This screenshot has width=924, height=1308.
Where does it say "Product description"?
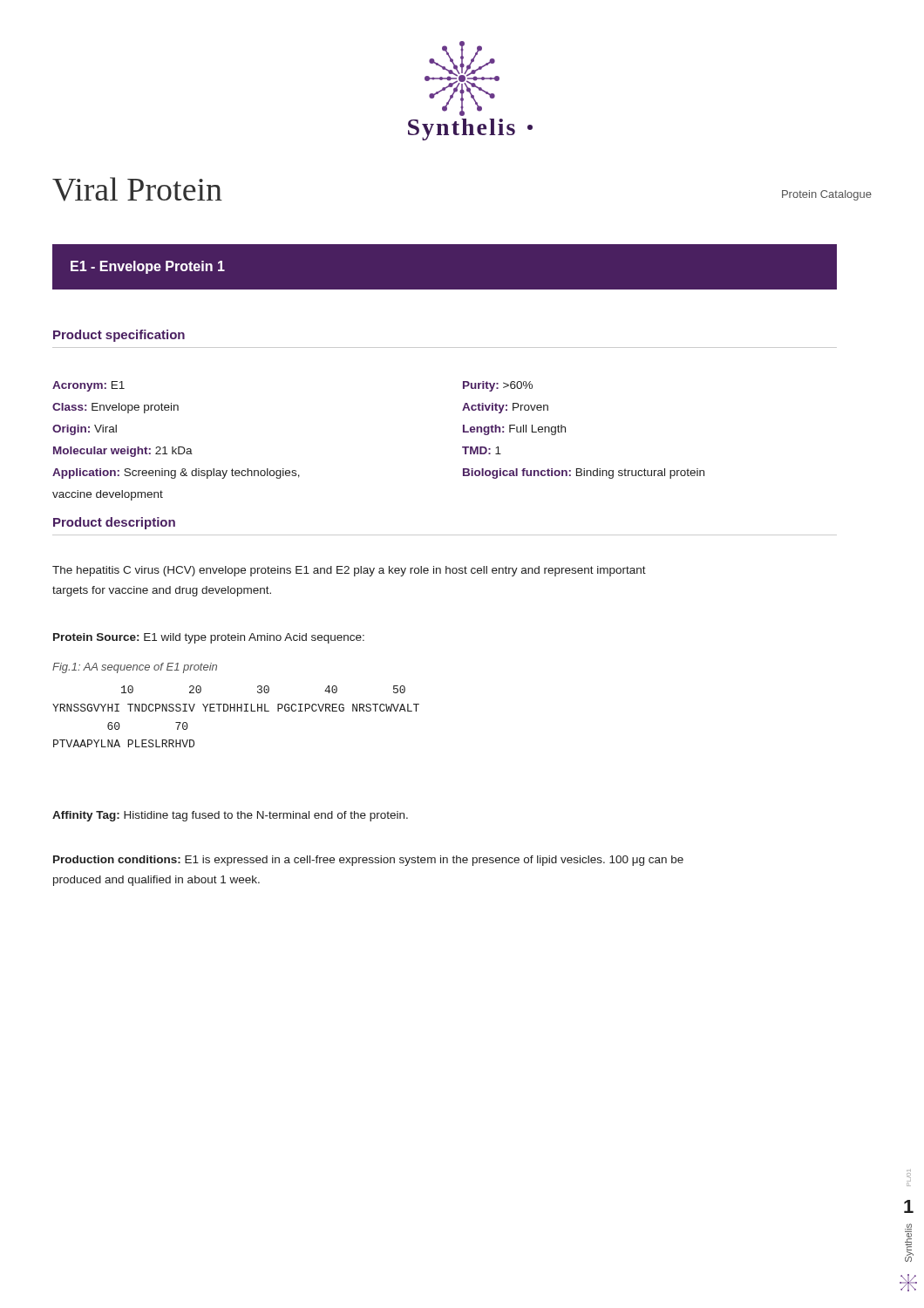click(x=114, y=522)
